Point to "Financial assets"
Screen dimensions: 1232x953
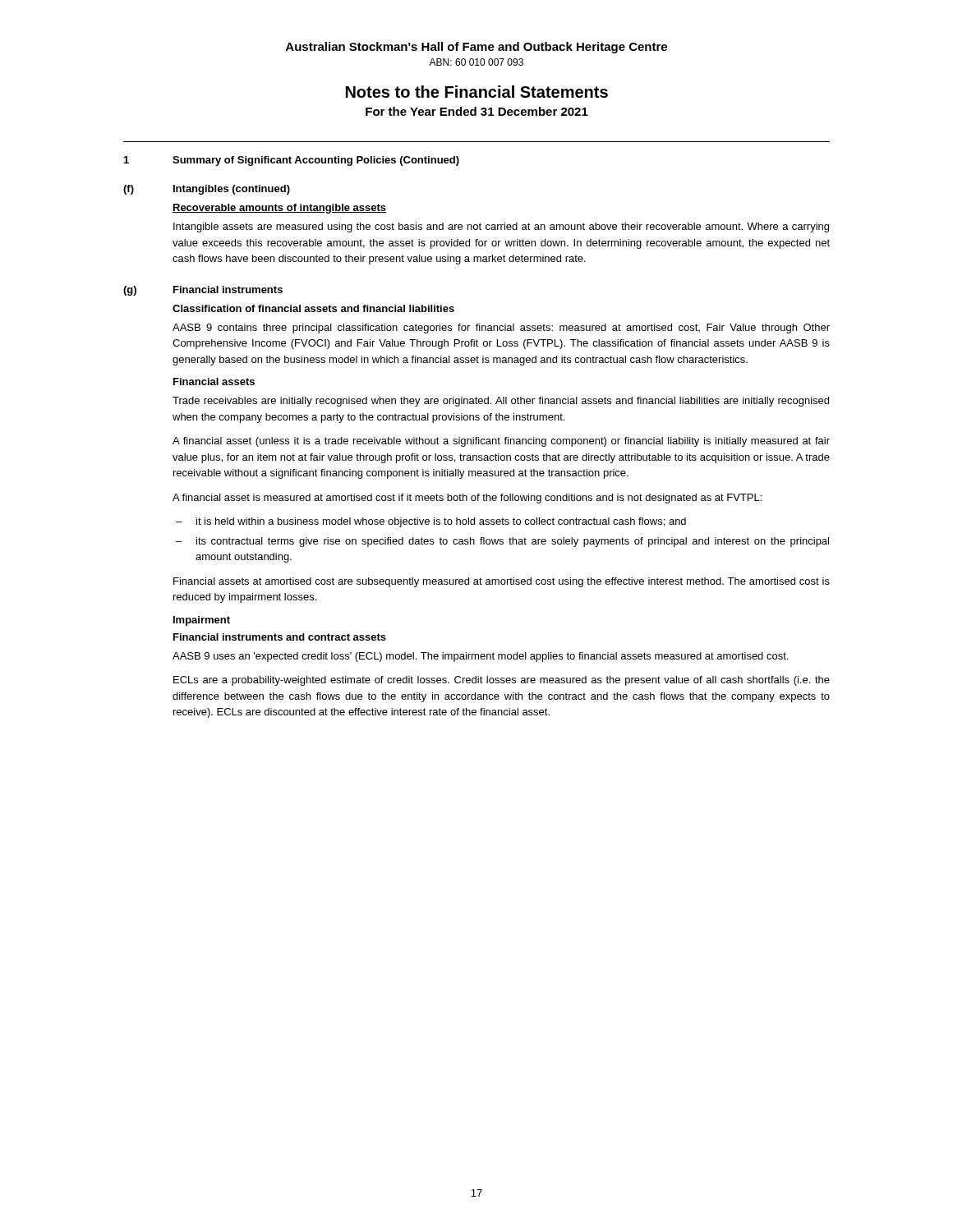pos(214,382)
